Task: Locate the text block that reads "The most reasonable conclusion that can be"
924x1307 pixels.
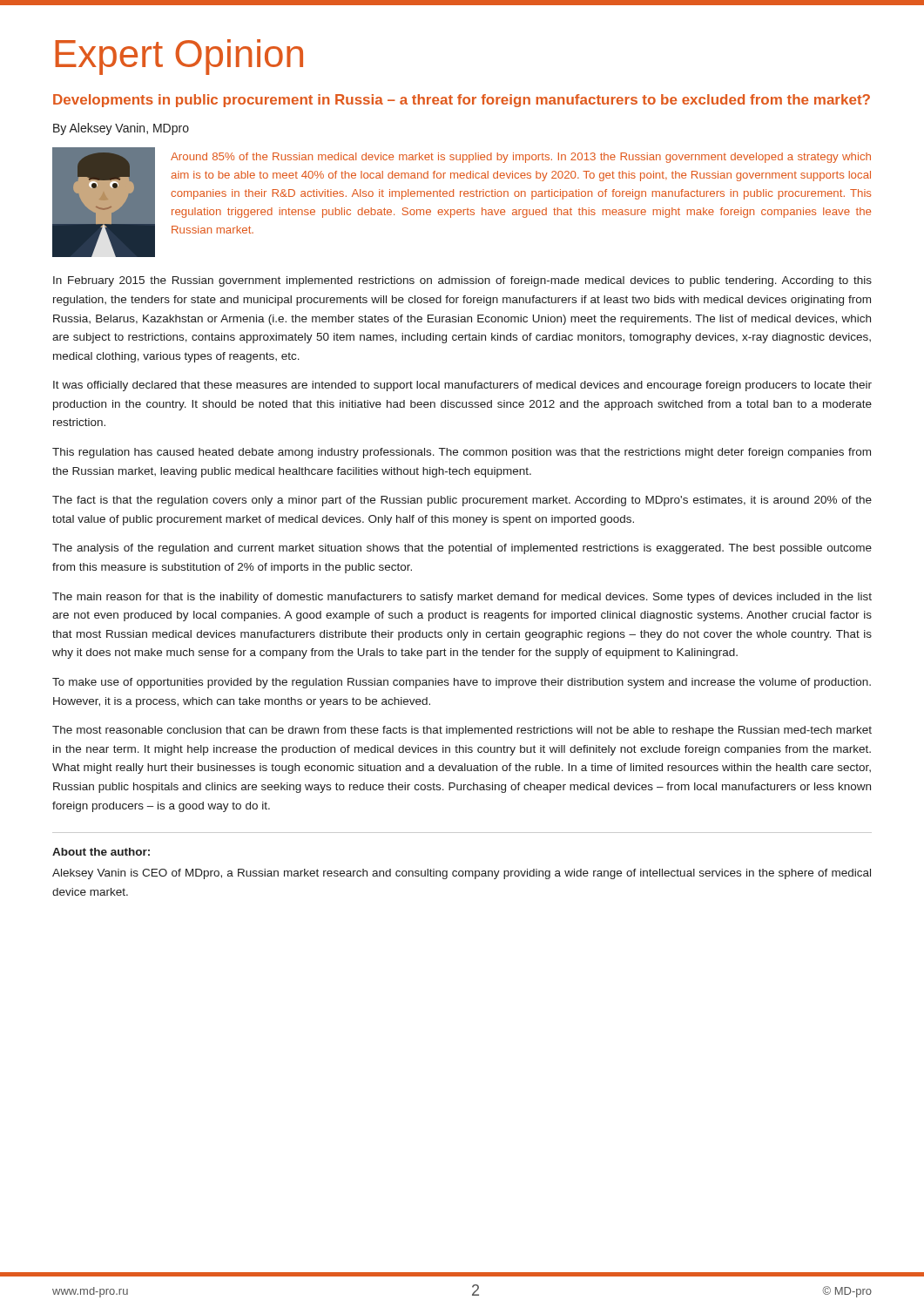Action: tap(462, 768)
